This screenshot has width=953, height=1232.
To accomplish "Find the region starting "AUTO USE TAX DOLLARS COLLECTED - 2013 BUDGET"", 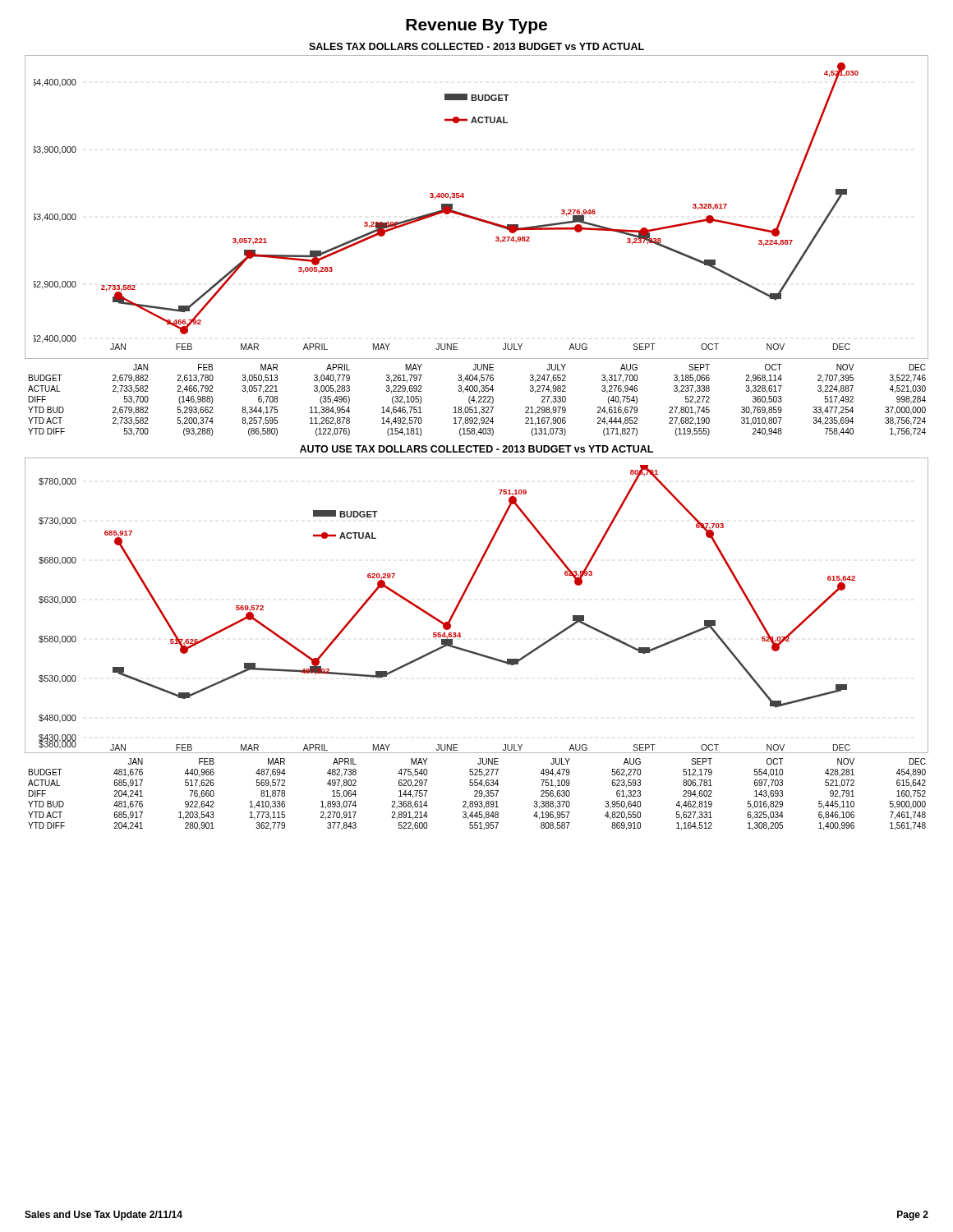I will coord(476,449).
